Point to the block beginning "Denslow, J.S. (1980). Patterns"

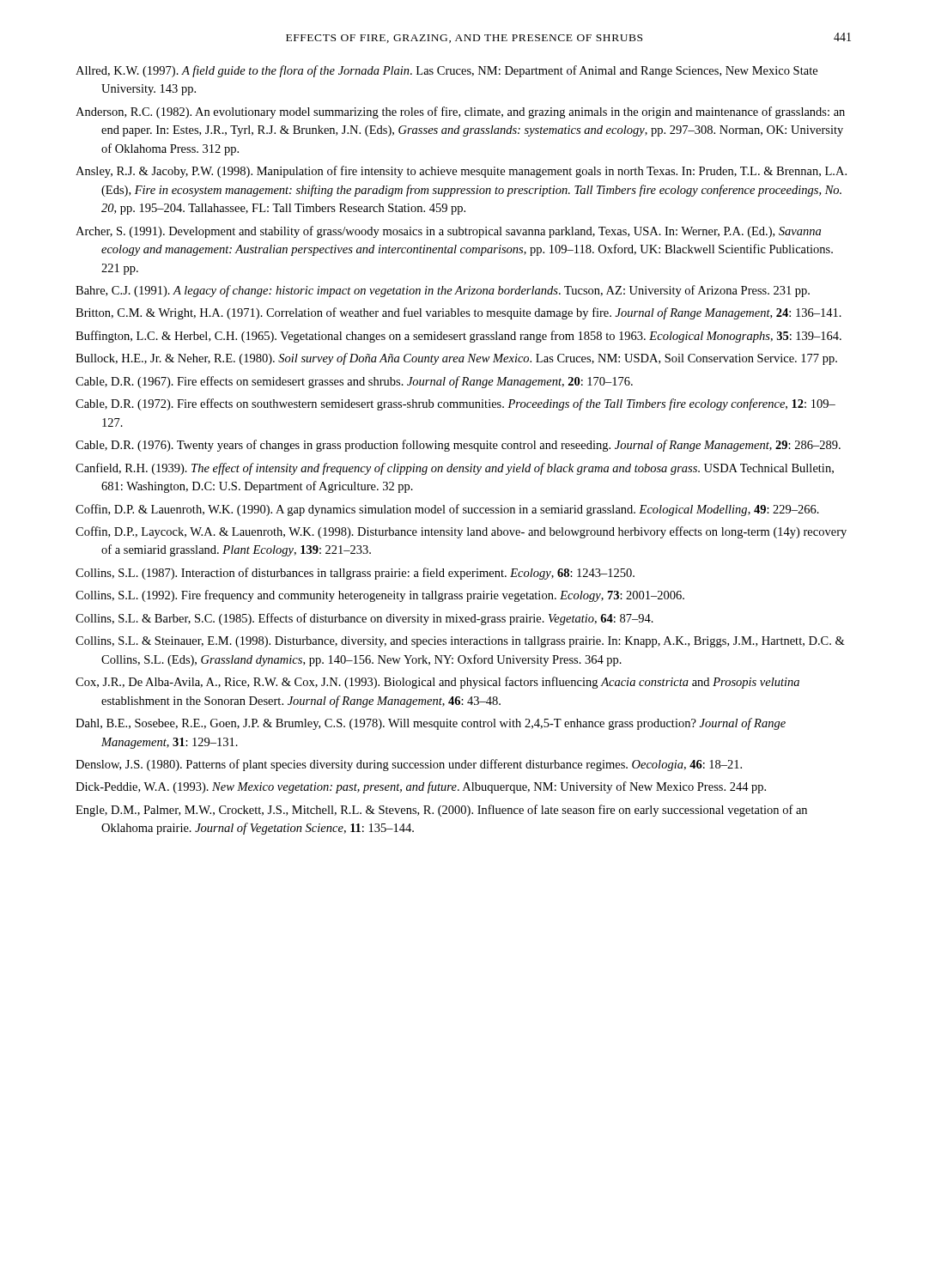tap(409, 764)
